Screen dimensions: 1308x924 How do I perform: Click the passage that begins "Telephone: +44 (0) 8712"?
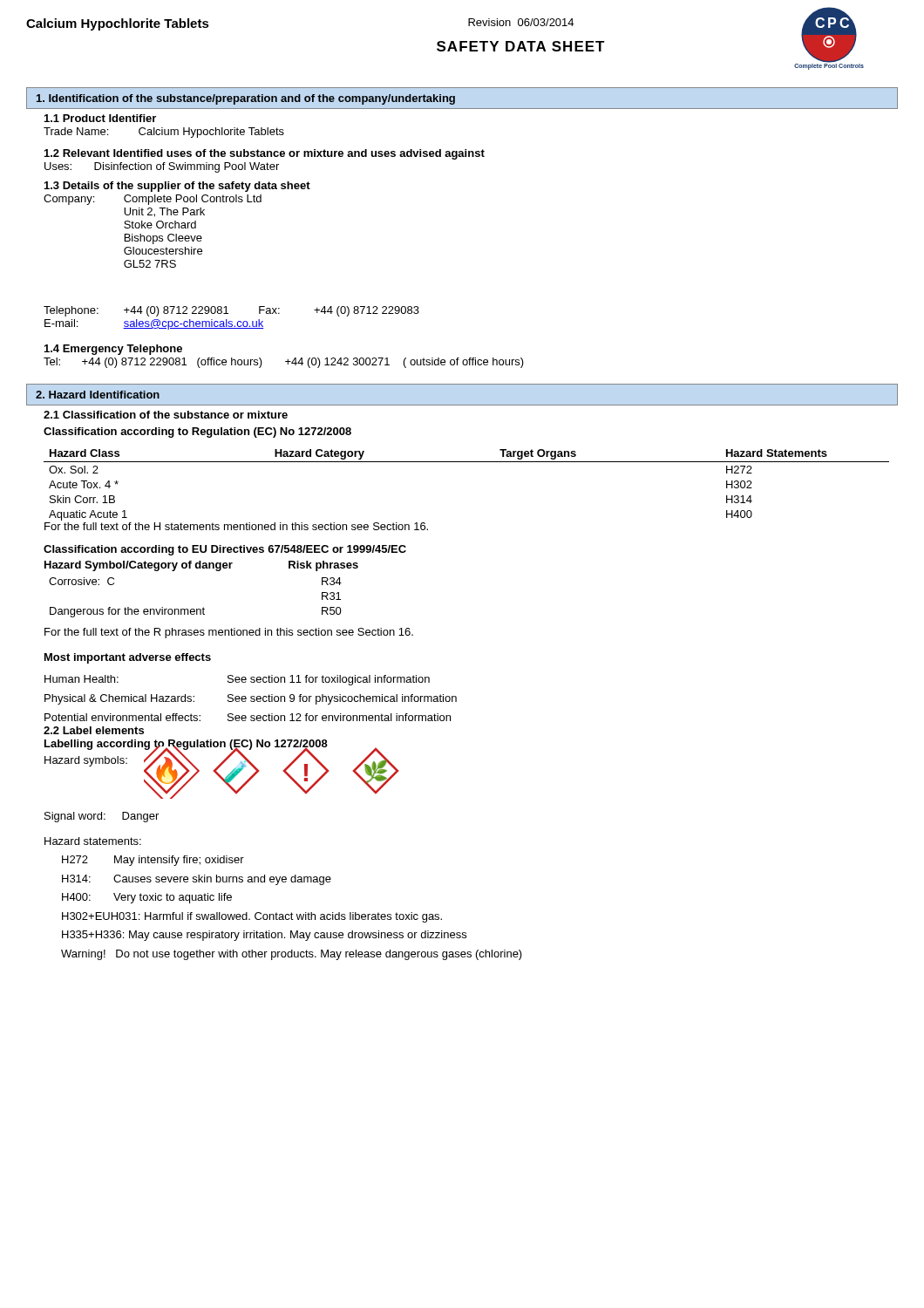231,317
